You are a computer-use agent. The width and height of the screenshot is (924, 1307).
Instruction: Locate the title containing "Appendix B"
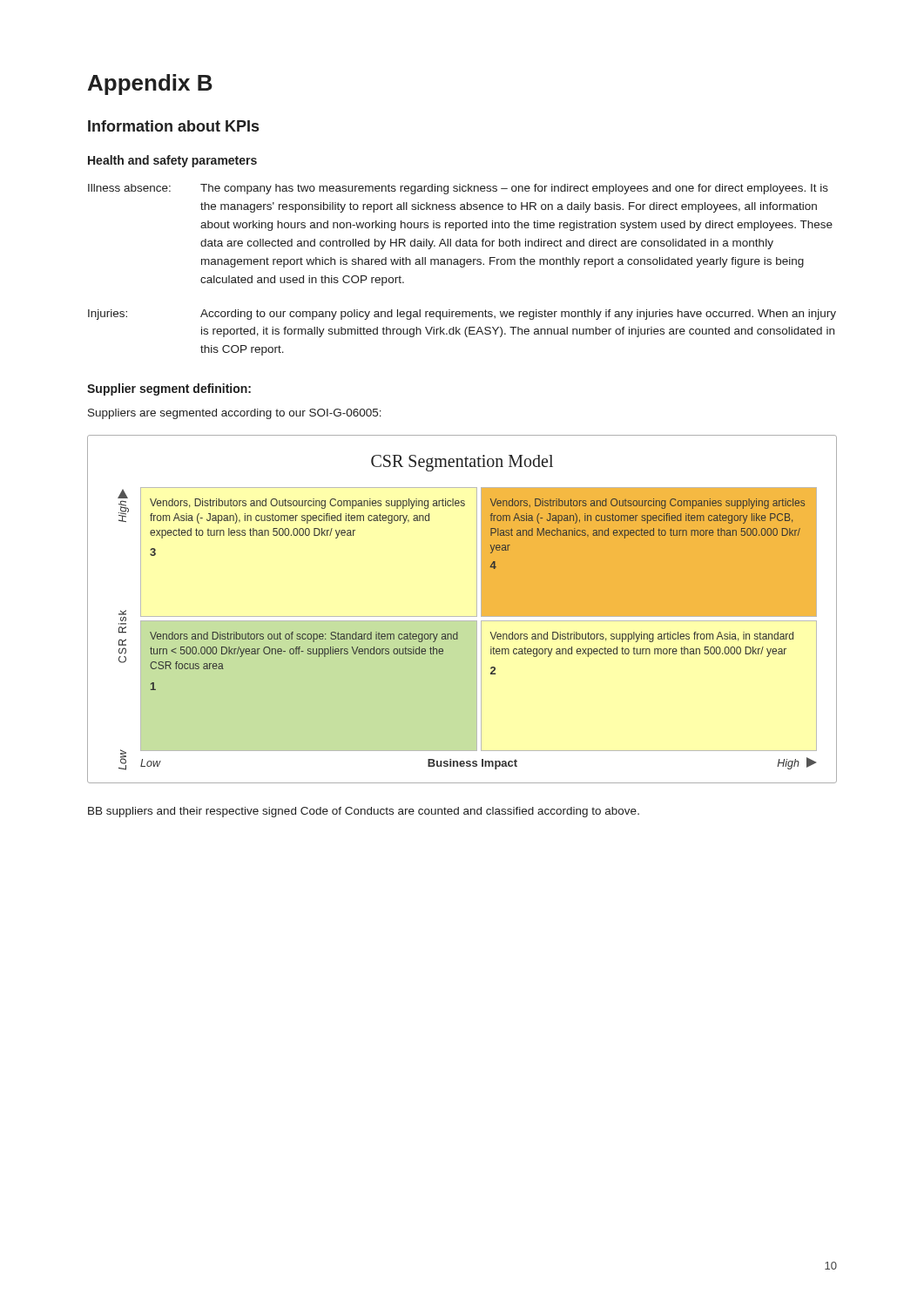point(150,83)
